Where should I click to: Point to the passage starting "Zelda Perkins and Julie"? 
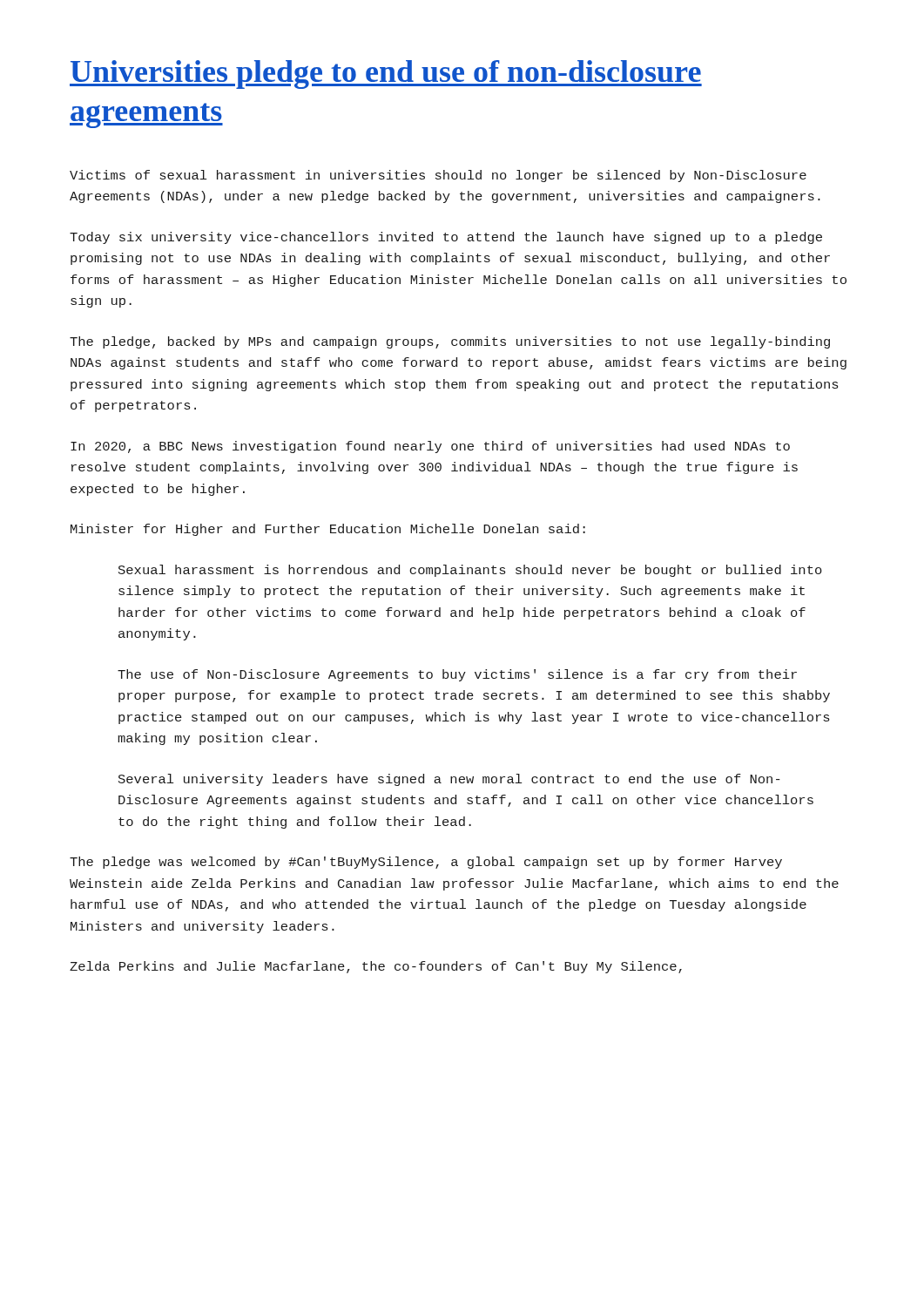click(x=378, y=967)
